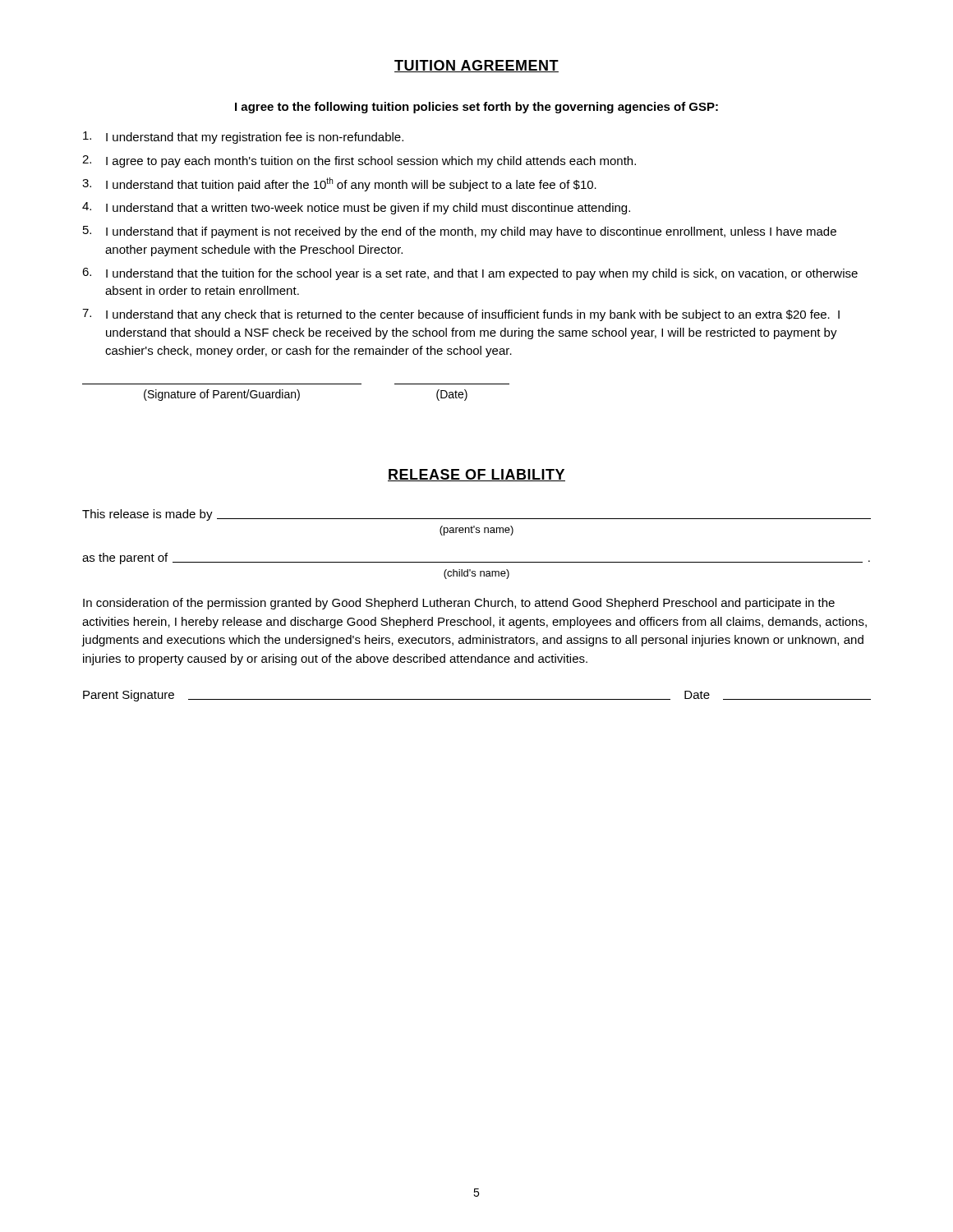This screenshot has width=953, height=1232.
Task: Navigate to the region starting "Parent Signature Date"
Action: [476, 695]
